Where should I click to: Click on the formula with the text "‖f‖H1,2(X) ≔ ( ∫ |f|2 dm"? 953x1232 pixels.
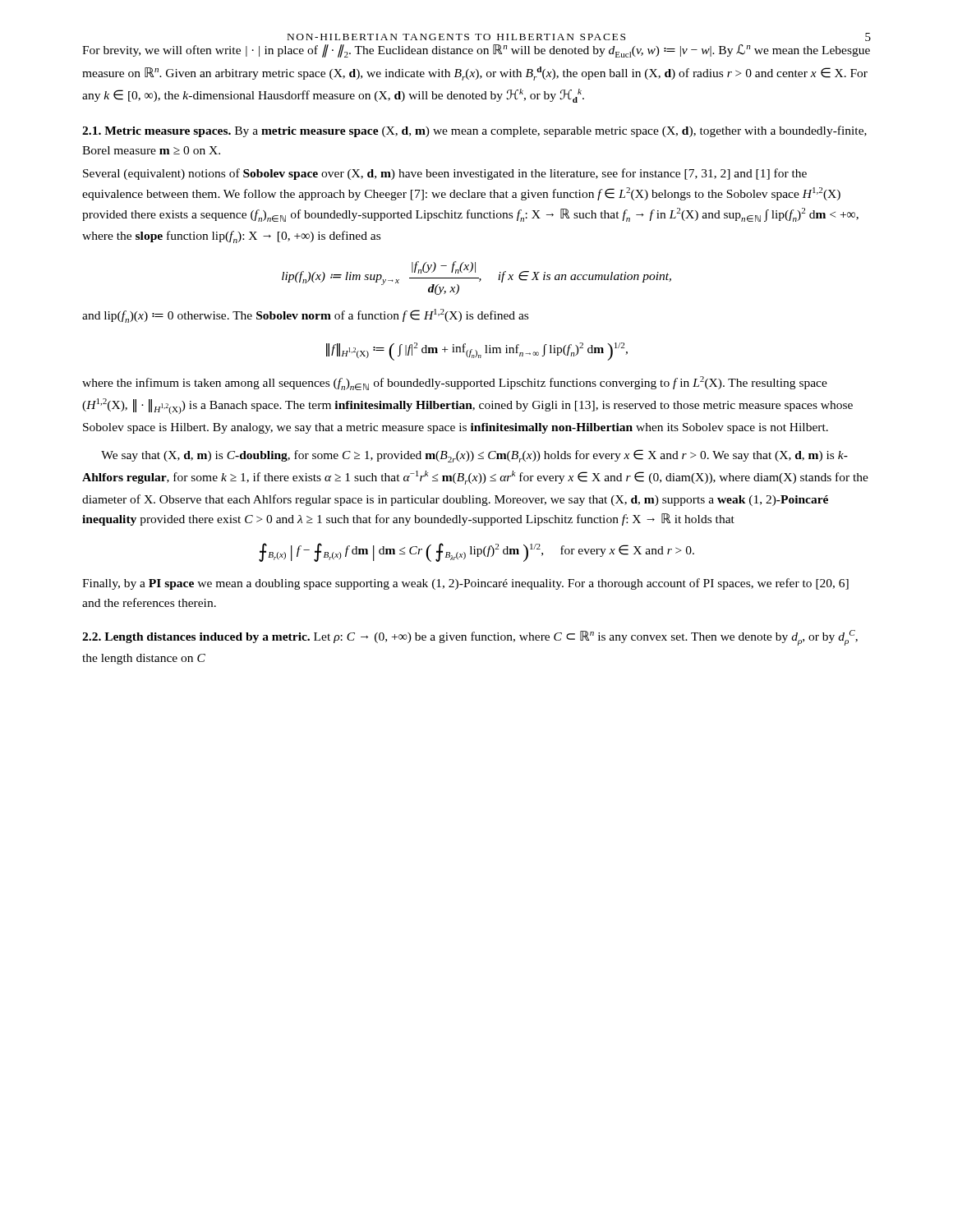[x=476, y=350]
